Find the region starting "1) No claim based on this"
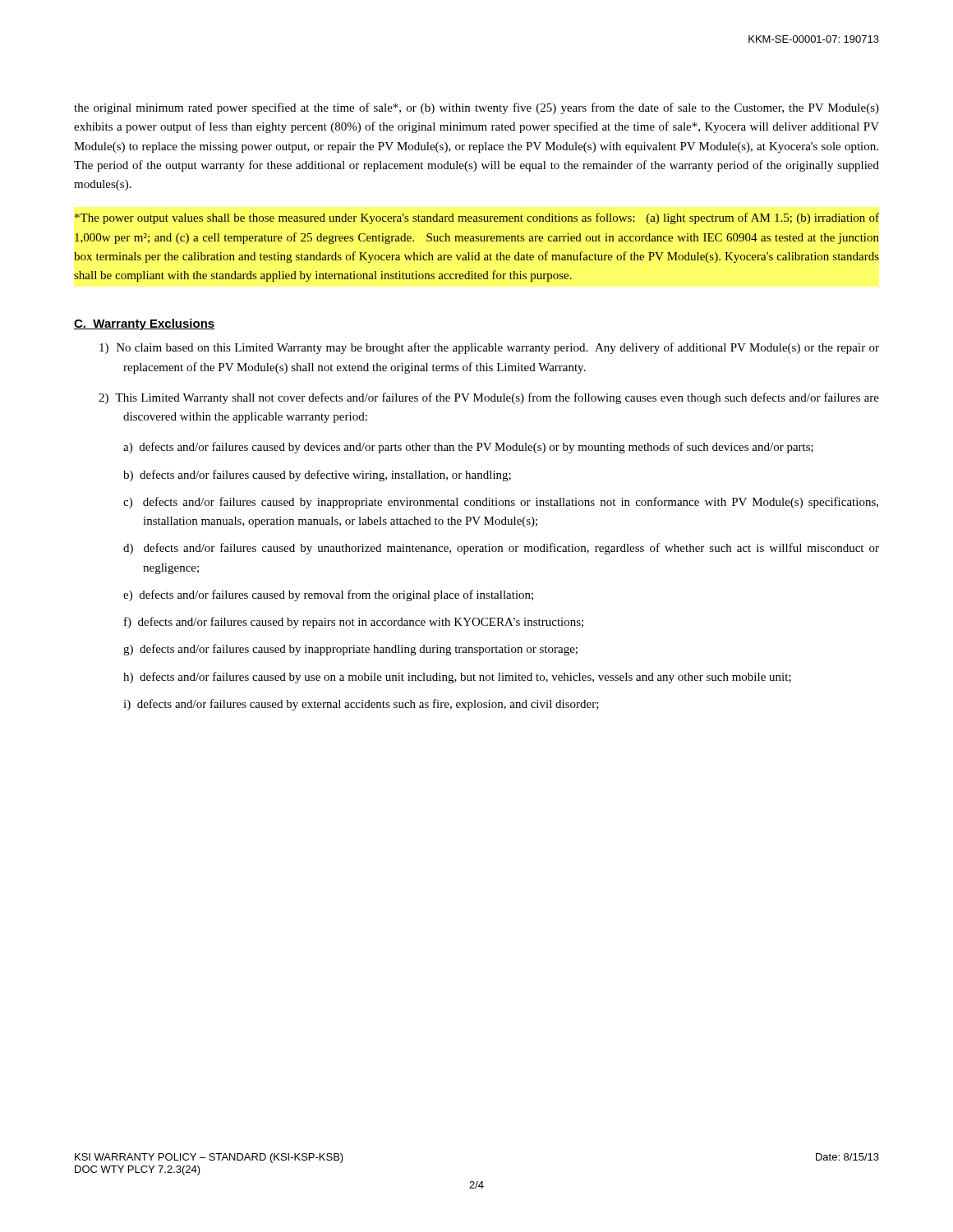Viewport: 953px width, 1232px height. pyautogui.click(x=489, y=358)
